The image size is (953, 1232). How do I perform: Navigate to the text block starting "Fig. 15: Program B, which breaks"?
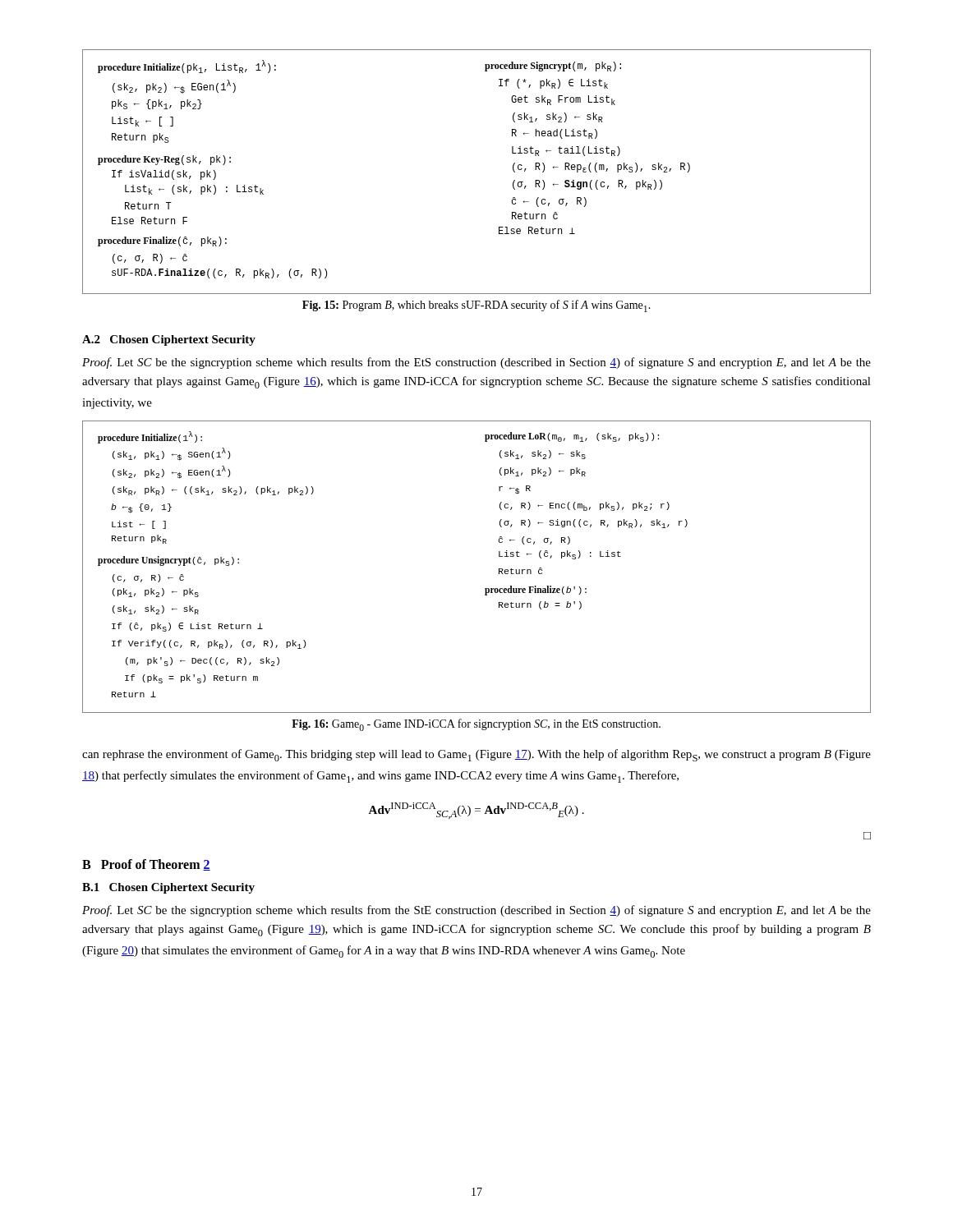[476, 307]
